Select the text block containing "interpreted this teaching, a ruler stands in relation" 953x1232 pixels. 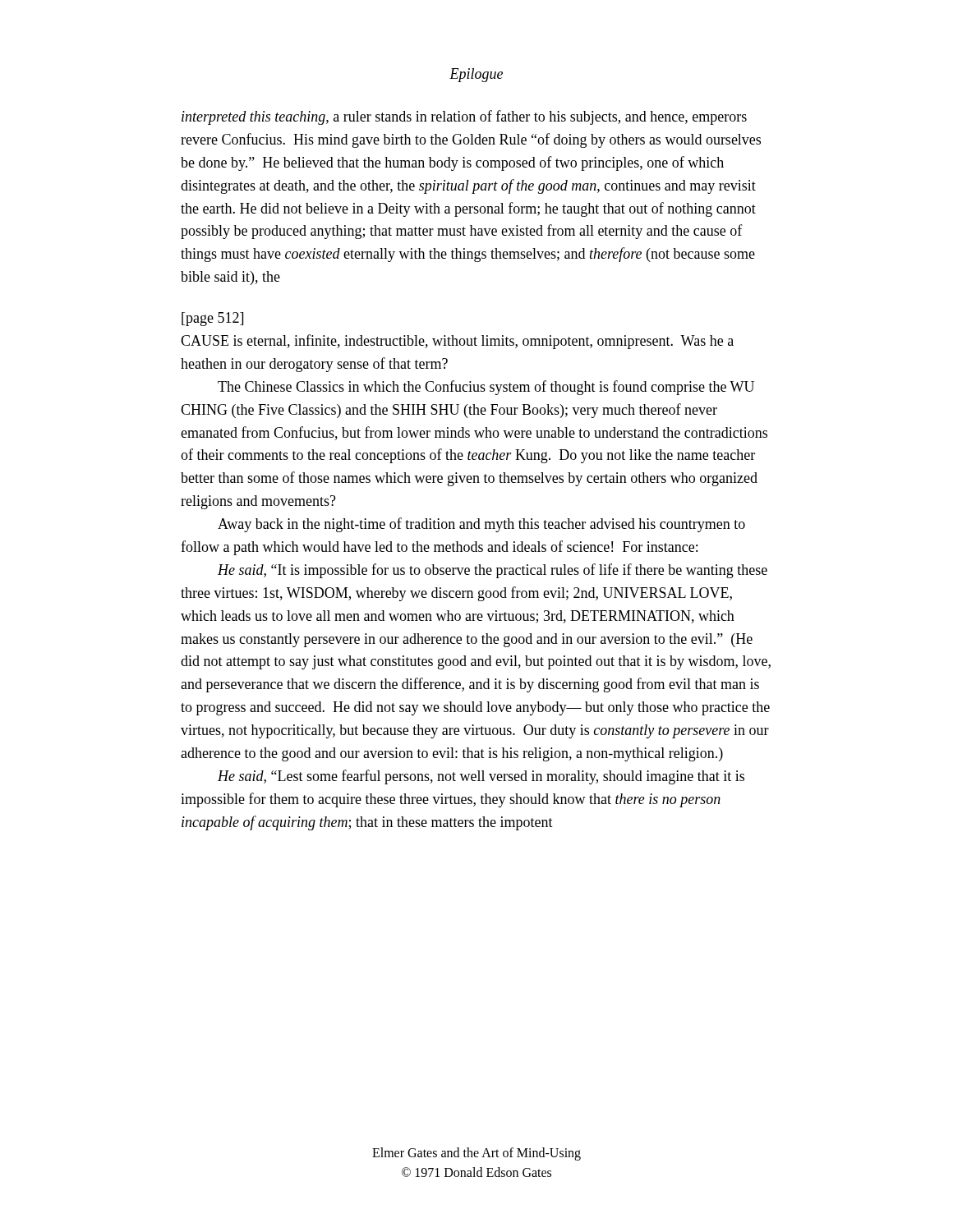coord(476,198)
